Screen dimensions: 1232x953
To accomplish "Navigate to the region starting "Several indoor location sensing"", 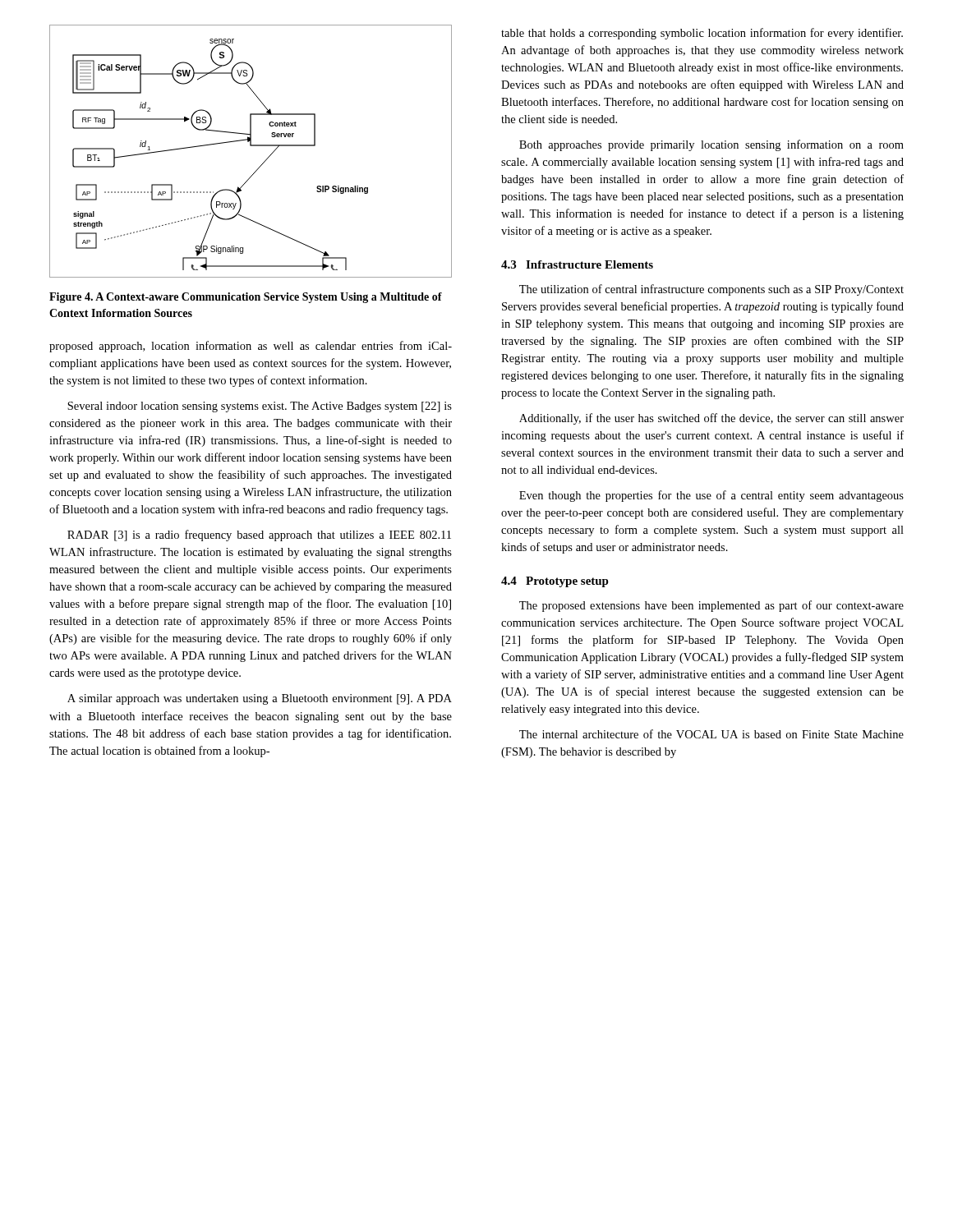I will (251, 458).
